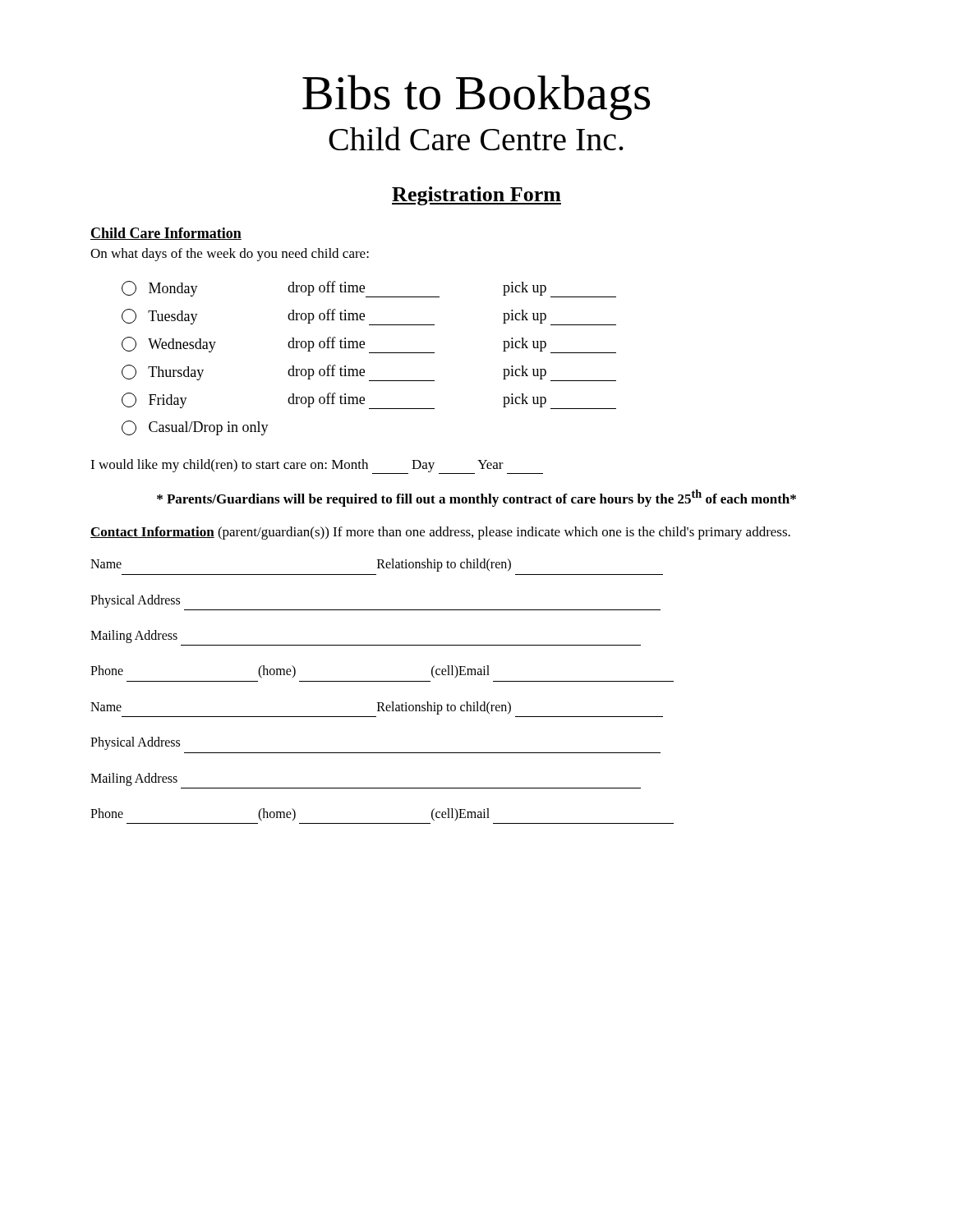Locate the element starting "Registration Form"
The image size is (953, 1232).
pos(476,194)
